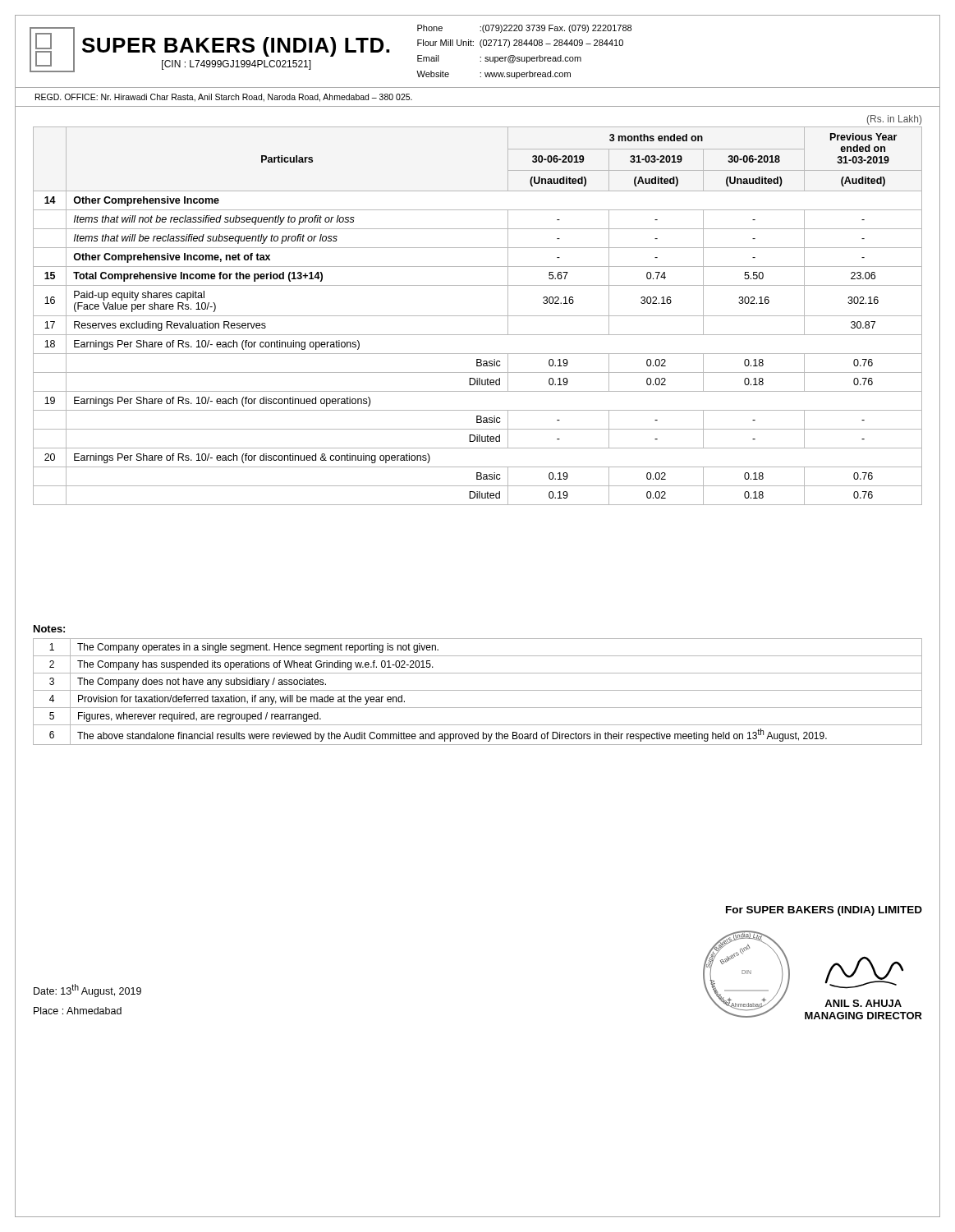Click on the passage starting "ANIL S. AHUJA MANAGING DIRECTOR"
Viewport: 955px width, 1232px height.
pos(863,1009)
